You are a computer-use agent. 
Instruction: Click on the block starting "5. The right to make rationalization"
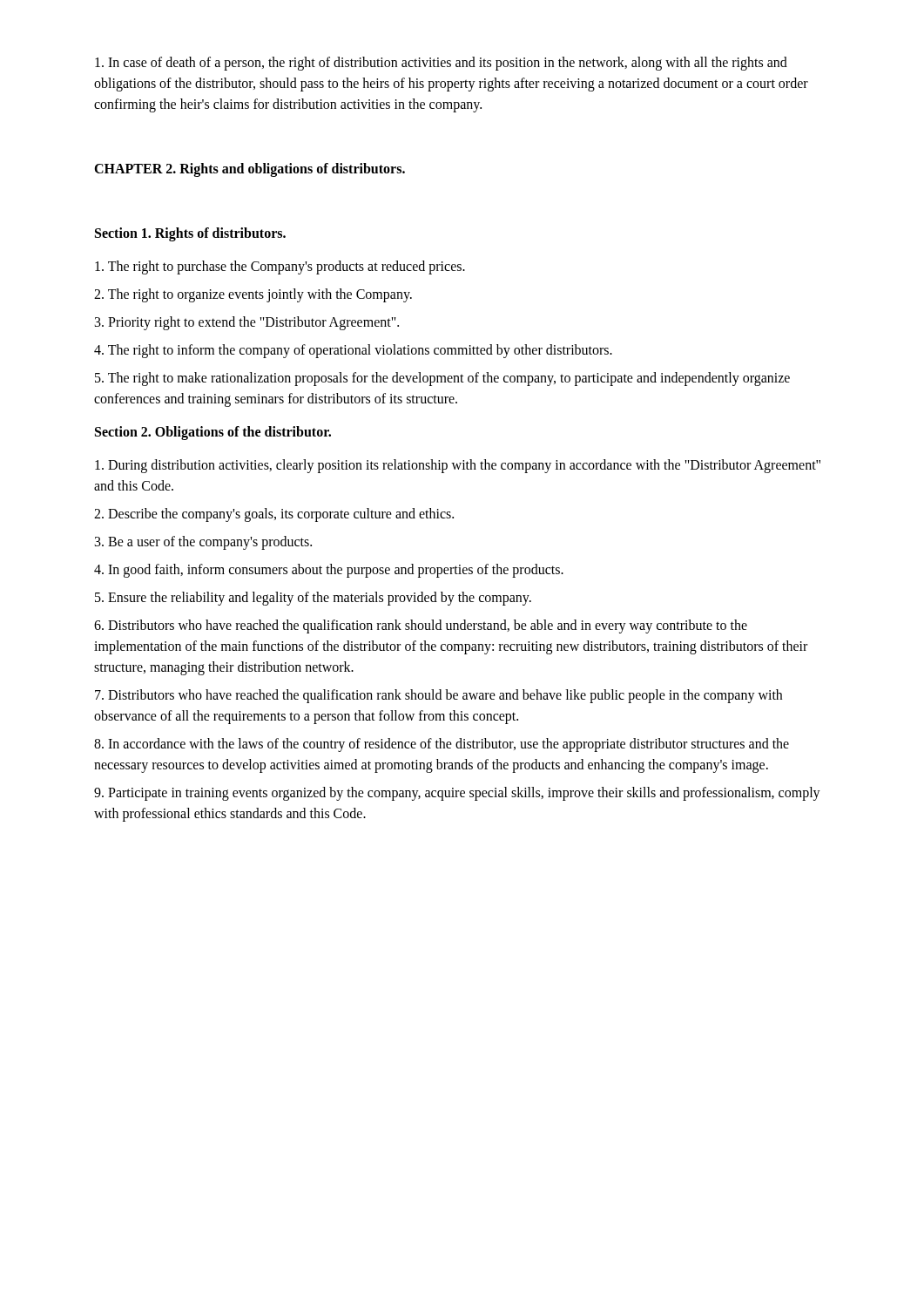pos(442,388)
